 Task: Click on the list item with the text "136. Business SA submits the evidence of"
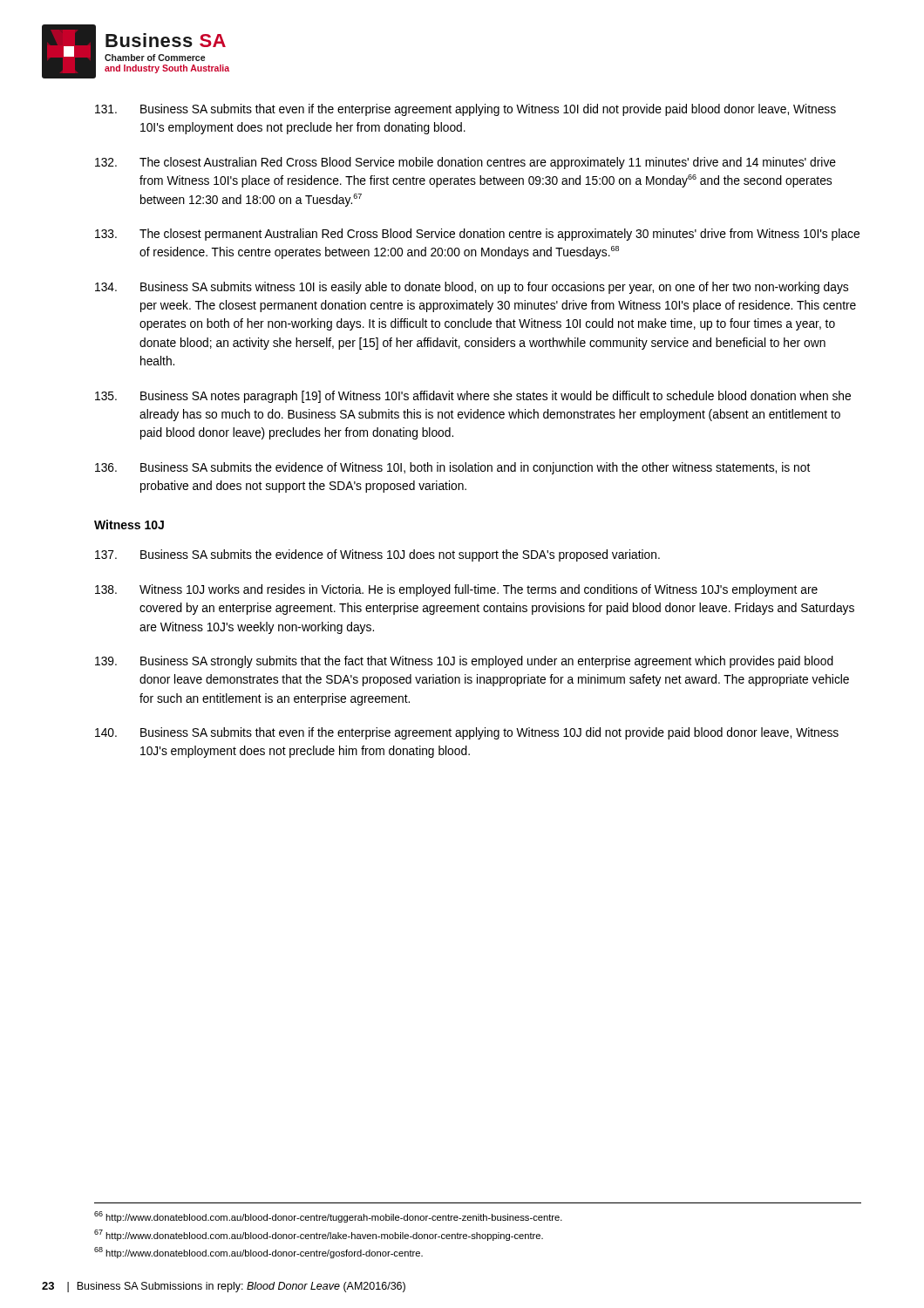(478, 477)
